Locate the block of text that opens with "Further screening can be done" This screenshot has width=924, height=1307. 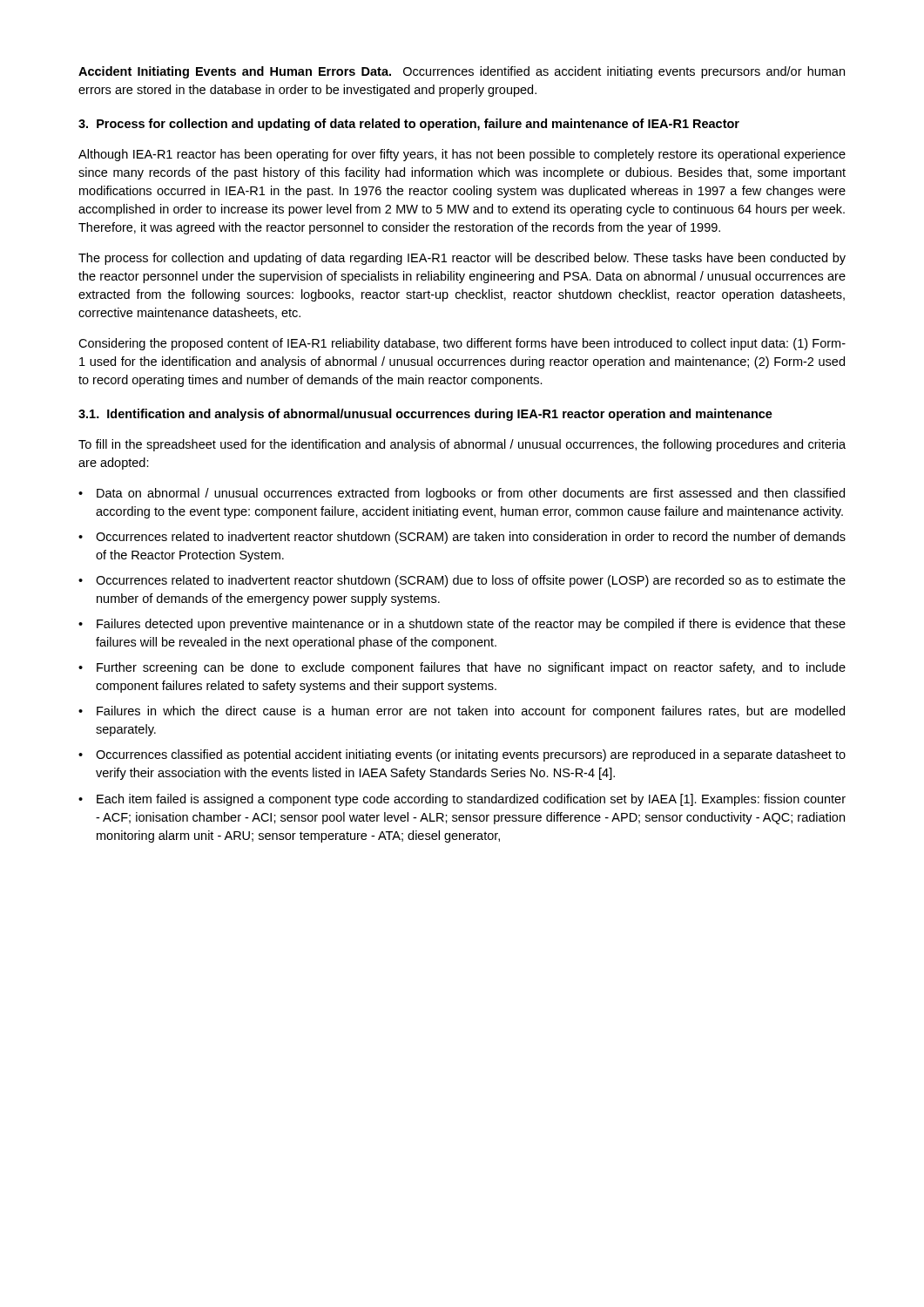pos(471,677)
